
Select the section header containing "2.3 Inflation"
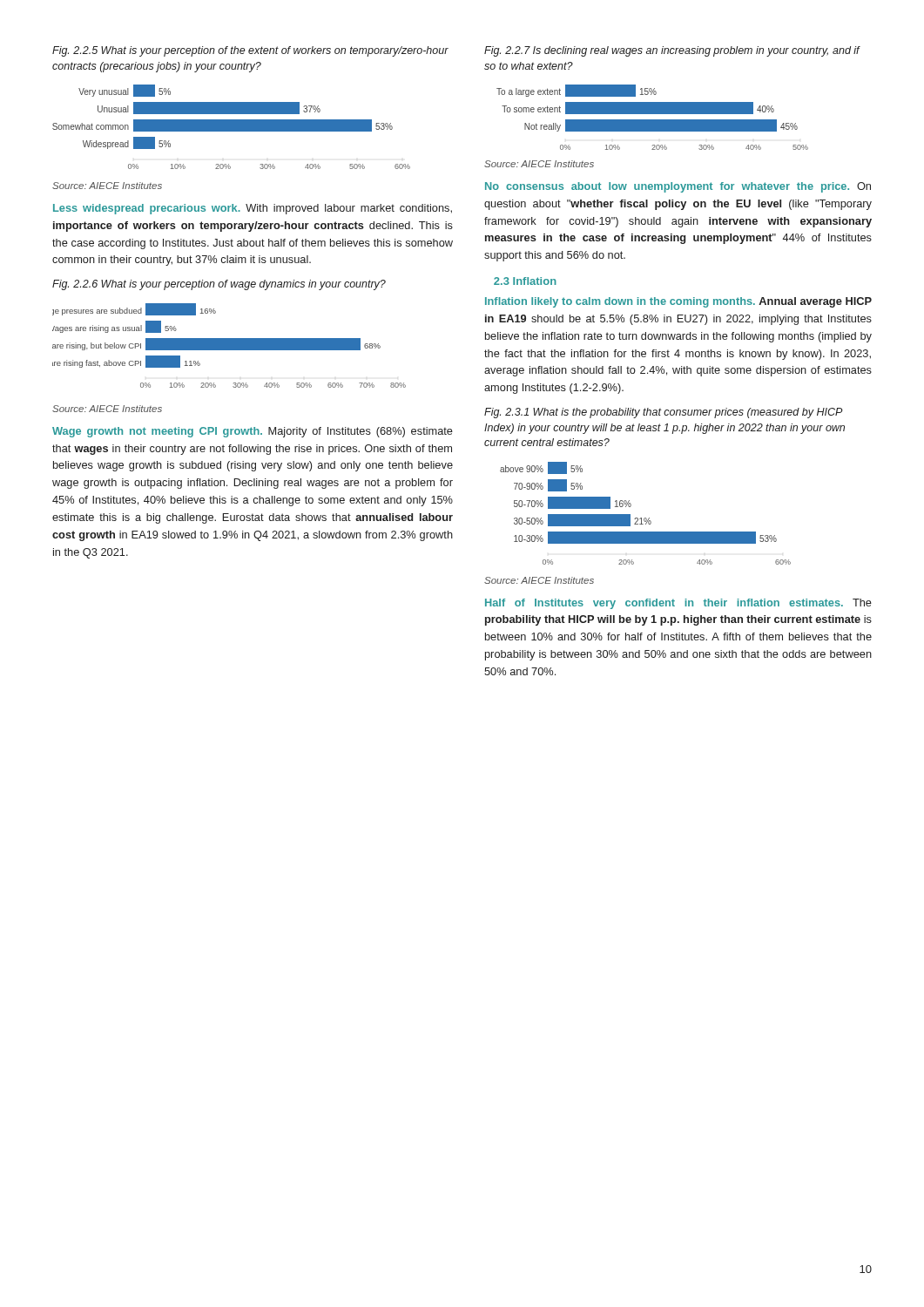pyautogui.click(x=520, y=281)
